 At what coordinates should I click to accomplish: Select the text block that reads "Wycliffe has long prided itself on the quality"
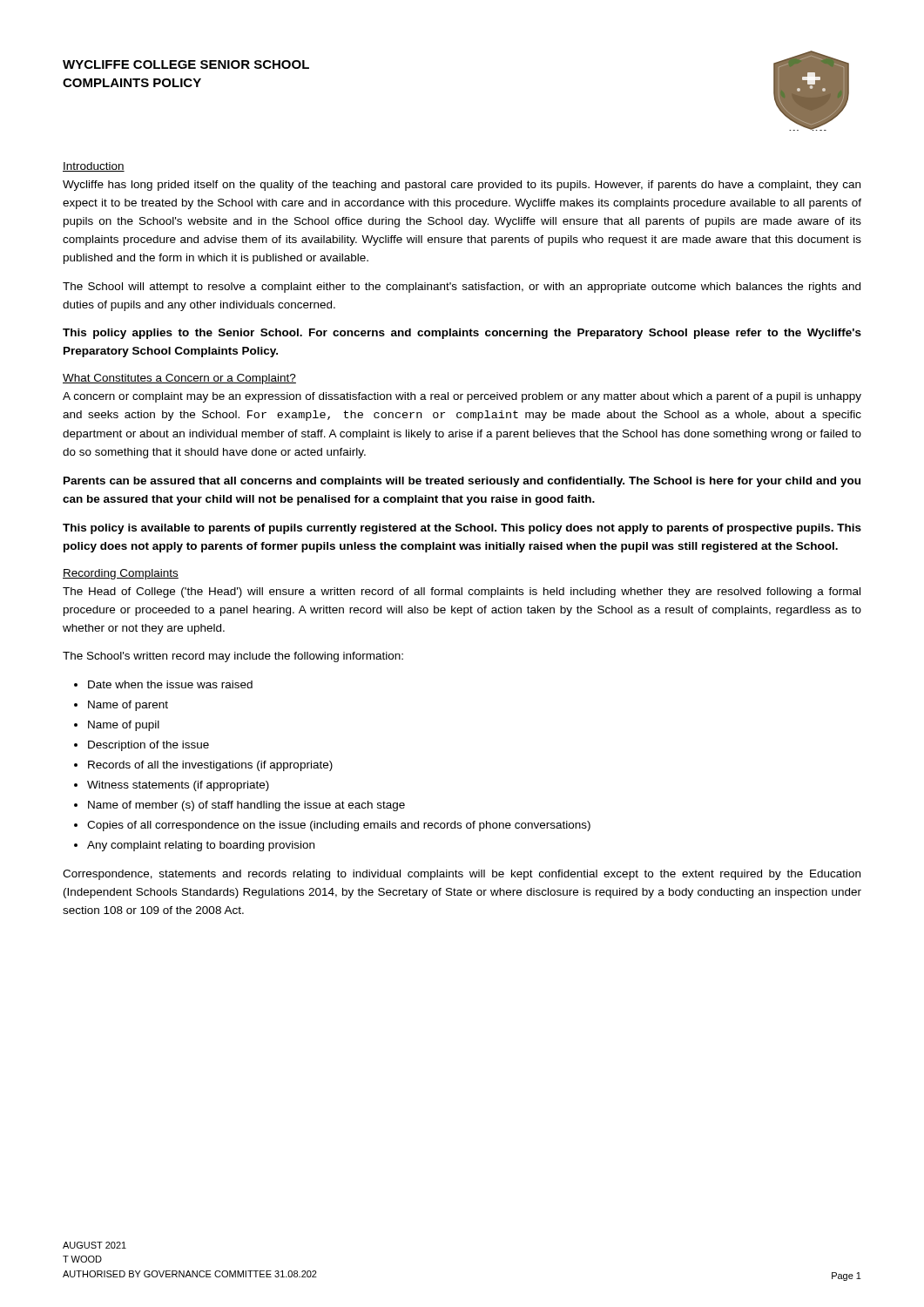tap(462, 222)
